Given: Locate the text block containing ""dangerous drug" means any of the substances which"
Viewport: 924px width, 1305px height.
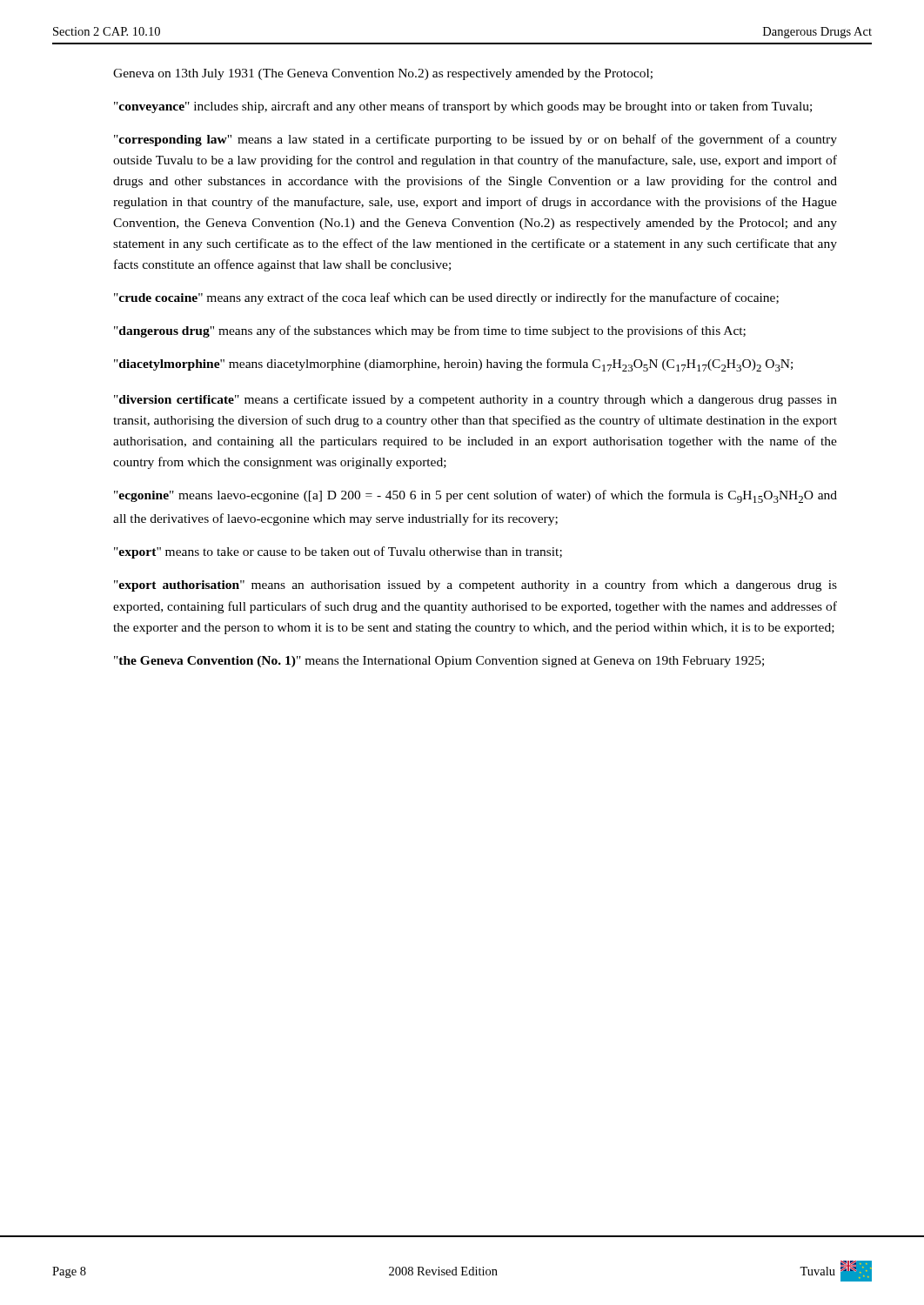Looking at the screenshot, I should pyautogui.click(x=430, y=330).
